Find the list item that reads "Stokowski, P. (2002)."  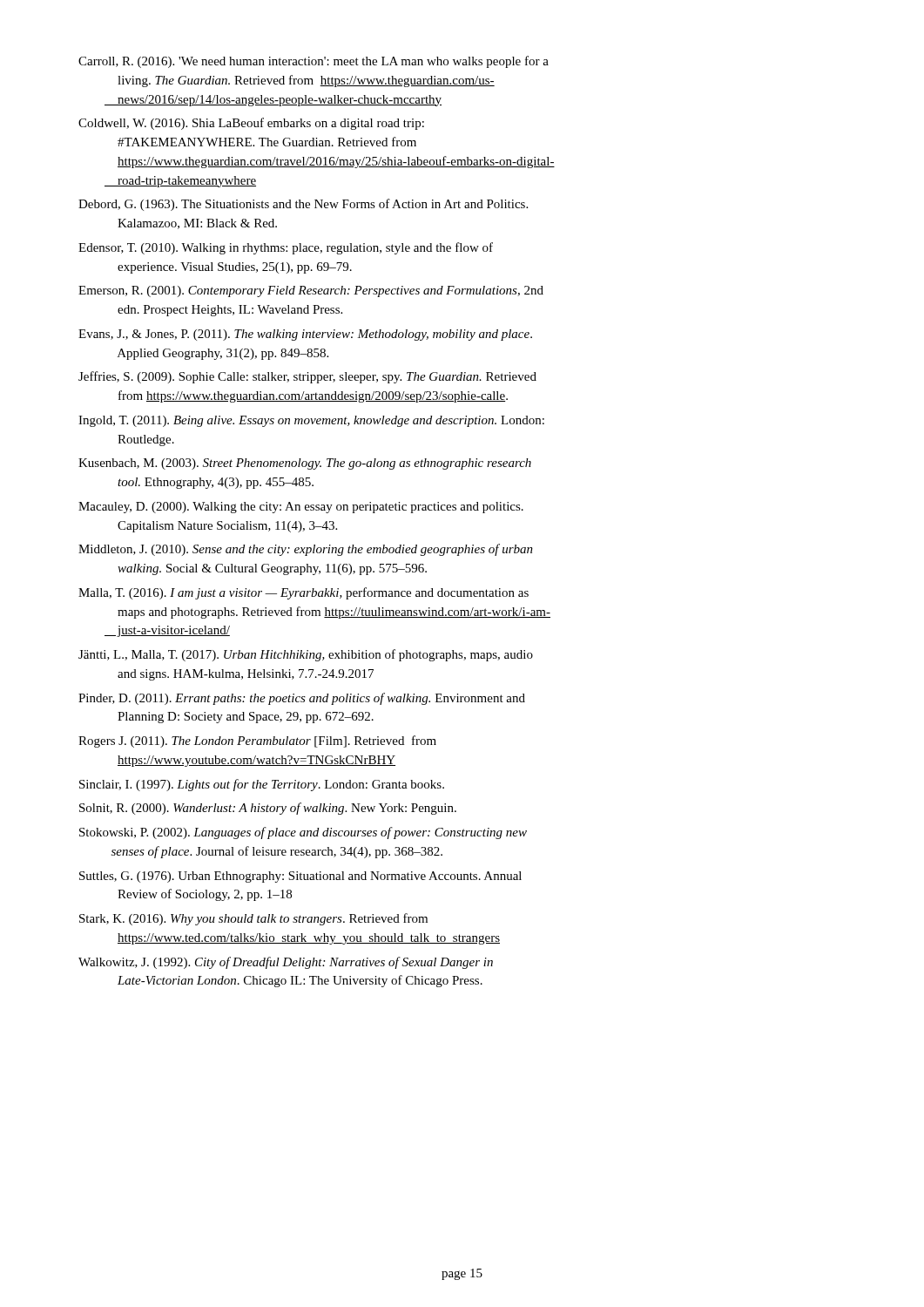click(x=303, y=842)
